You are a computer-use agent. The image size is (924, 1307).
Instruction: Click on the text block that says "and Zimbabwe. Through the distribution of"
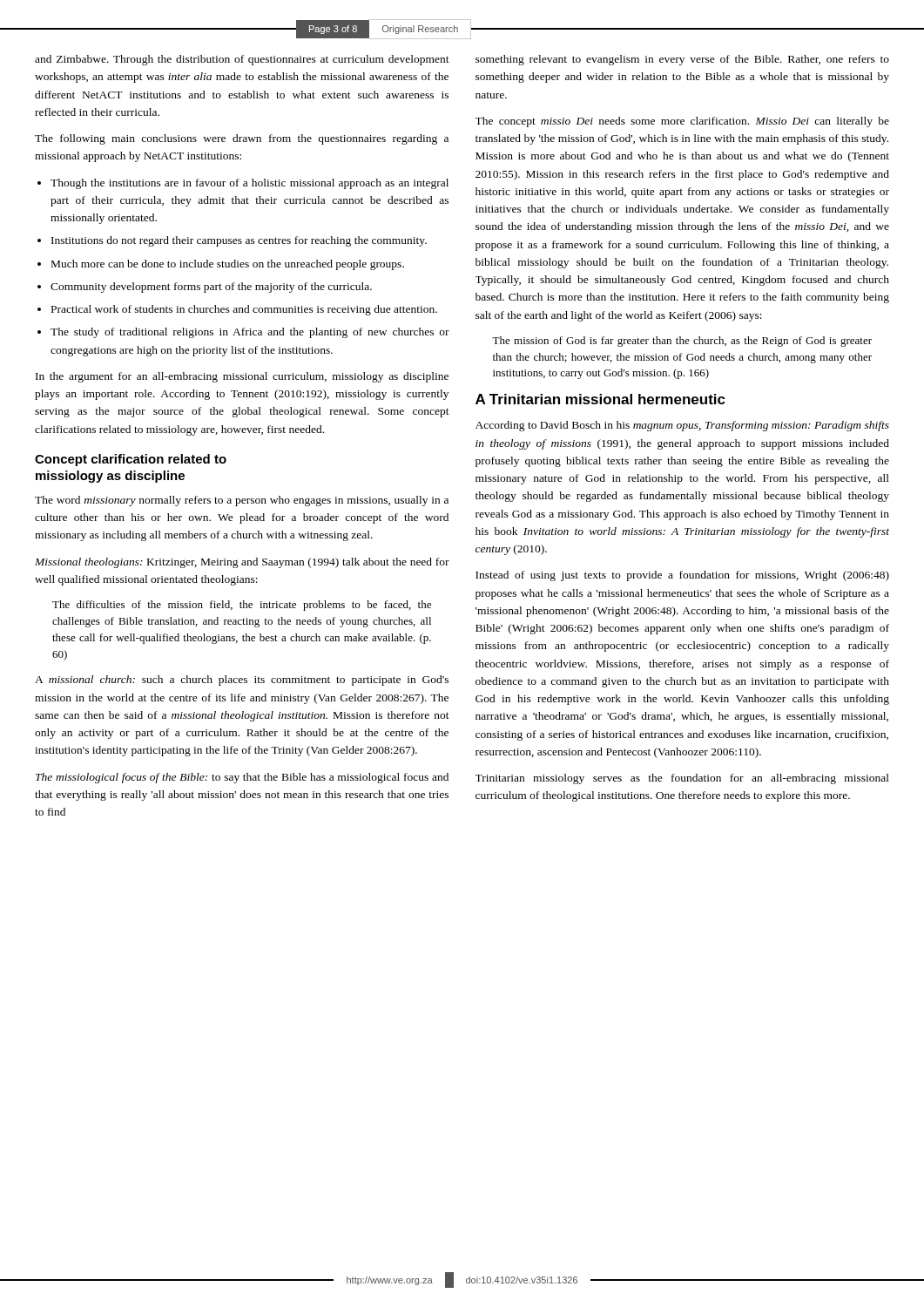242,86
